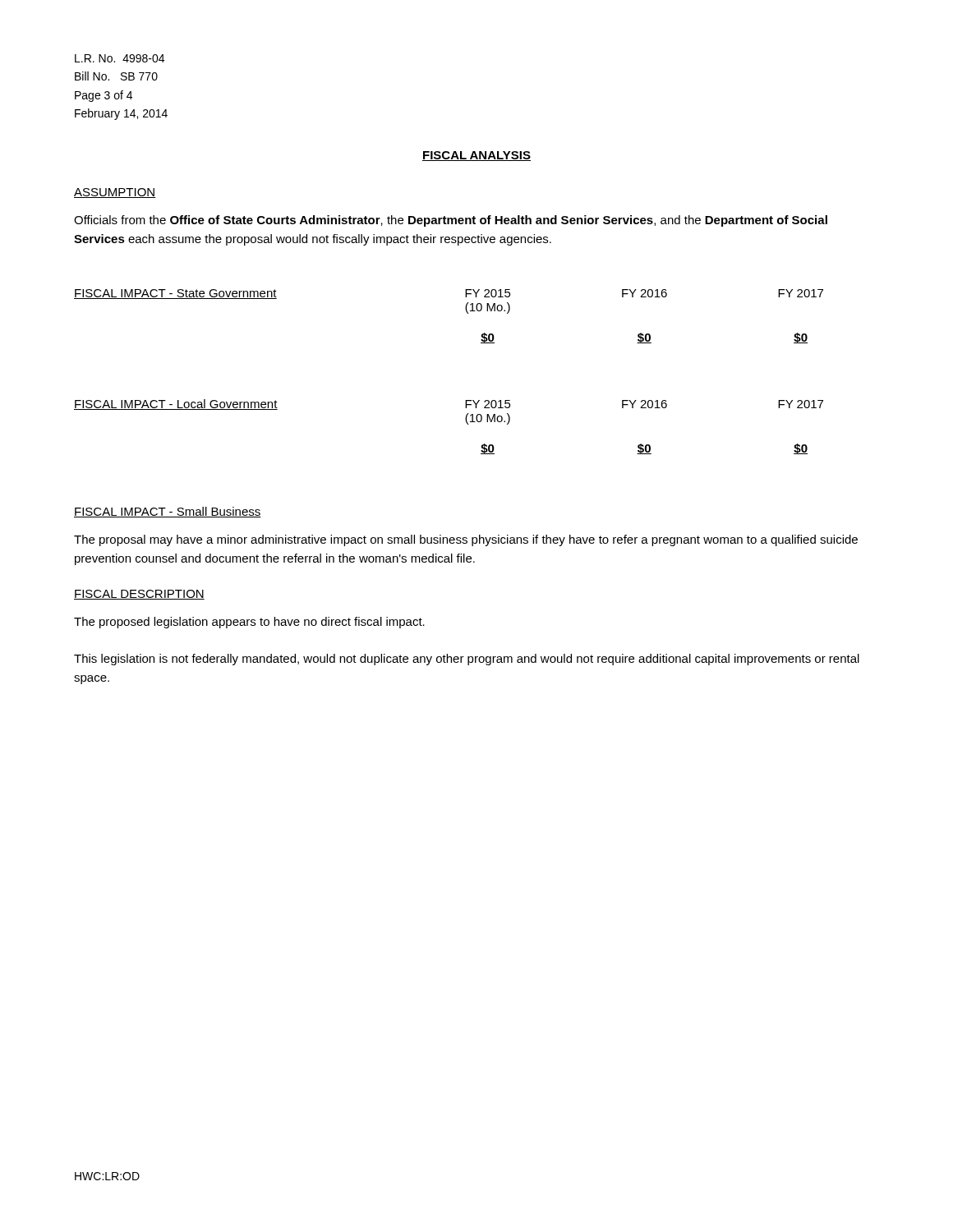
Task: Select the text block starting "FISCAL DESCRIPTION"
Action: click(x=139, y=593)
